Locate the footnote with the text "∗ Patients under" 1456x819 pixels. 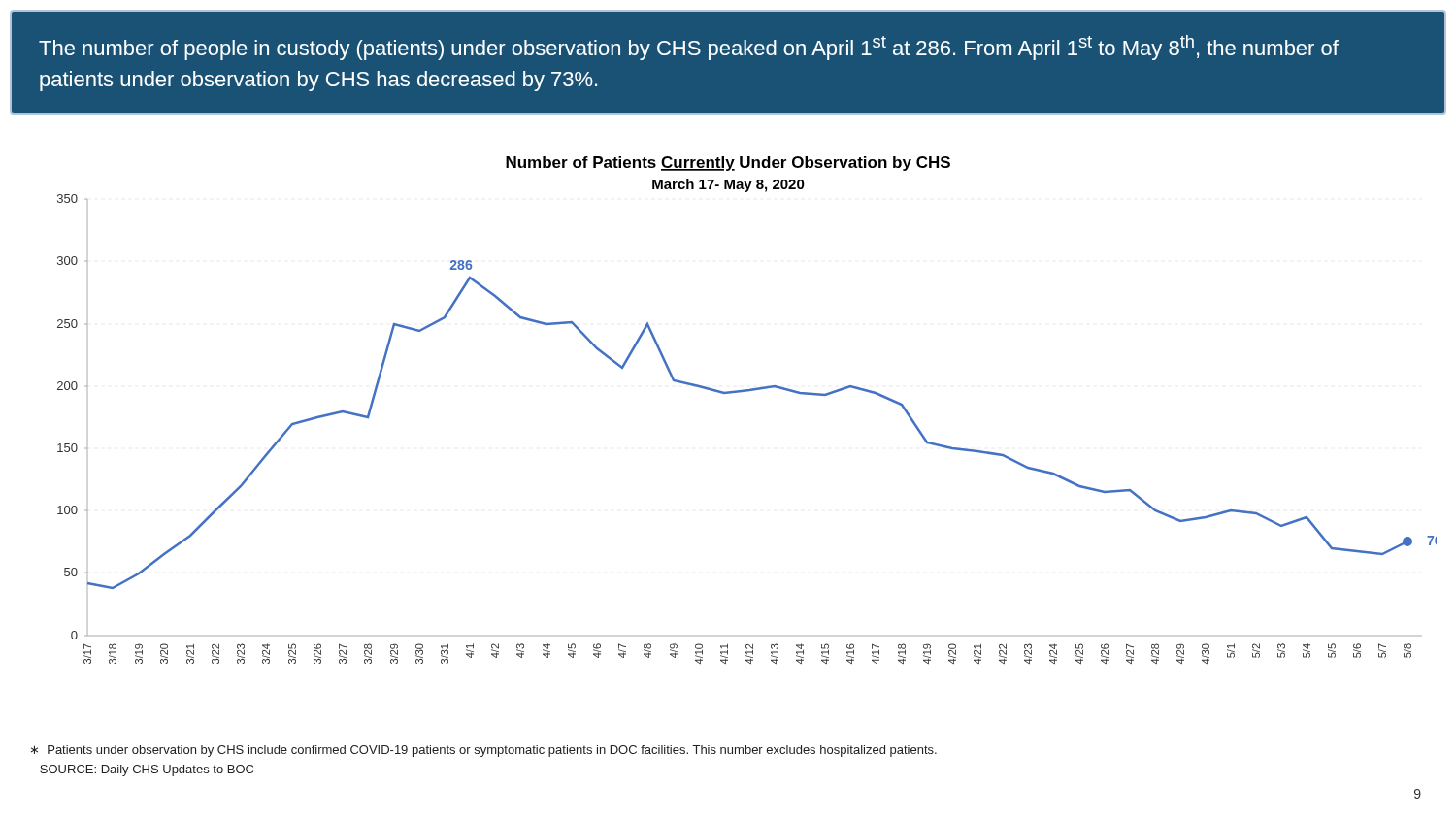tap(483, 759)
